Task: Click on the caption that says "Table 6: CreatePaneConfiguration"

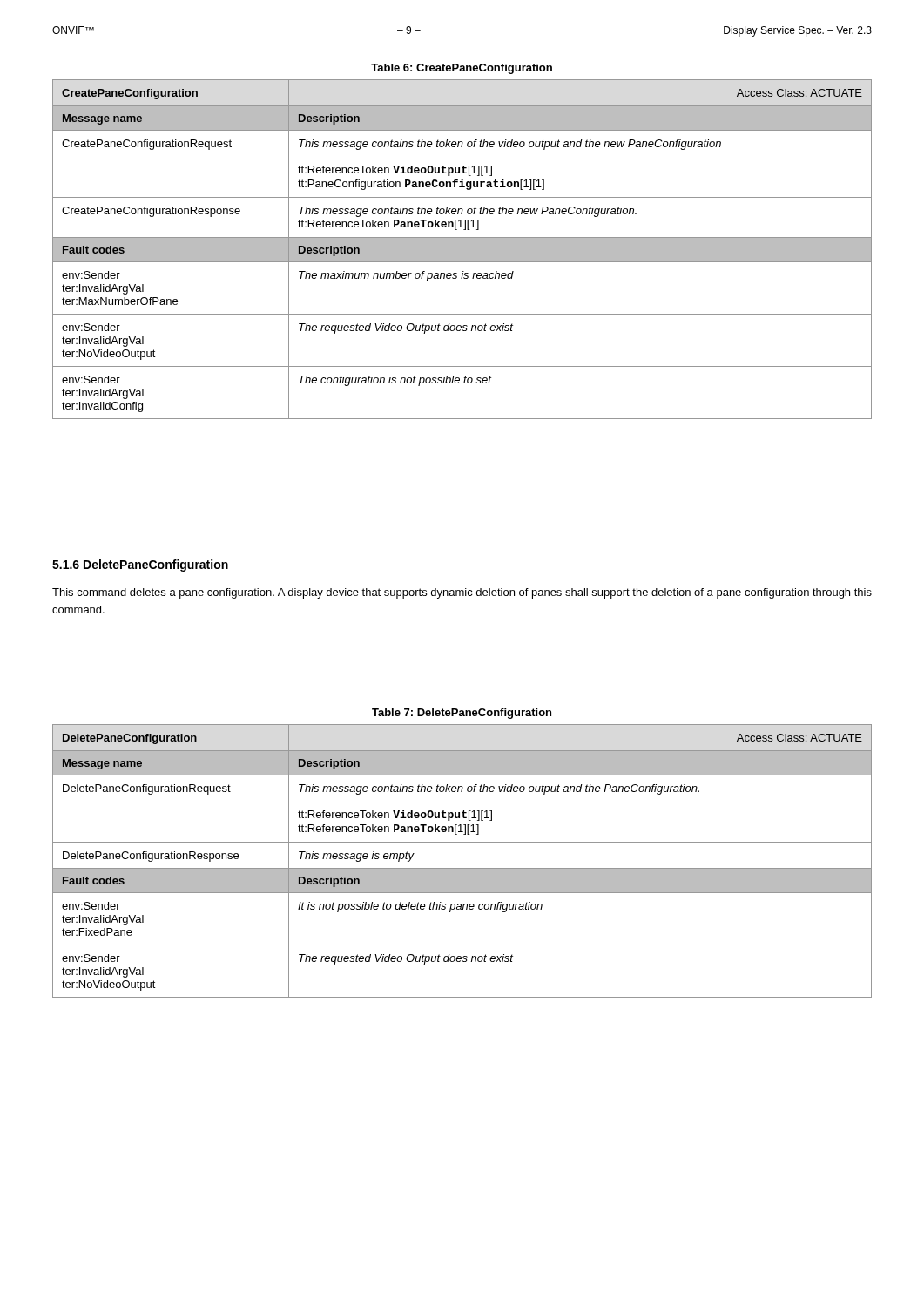Action: click(462, 240)
